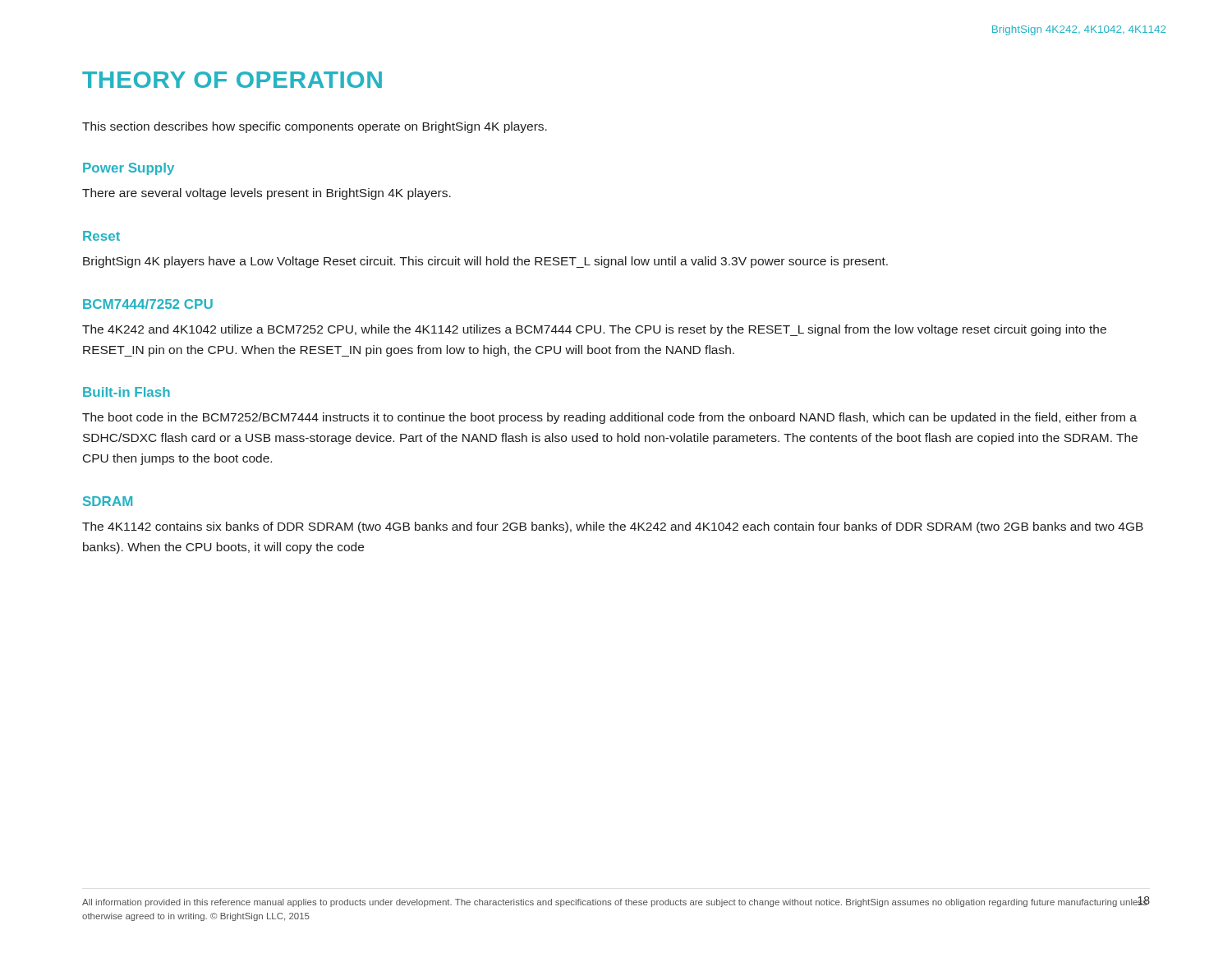Point to the text block starting "THEORY OF OPERATION"
Screen dimensions: 953x1232
tap(233, 79)
